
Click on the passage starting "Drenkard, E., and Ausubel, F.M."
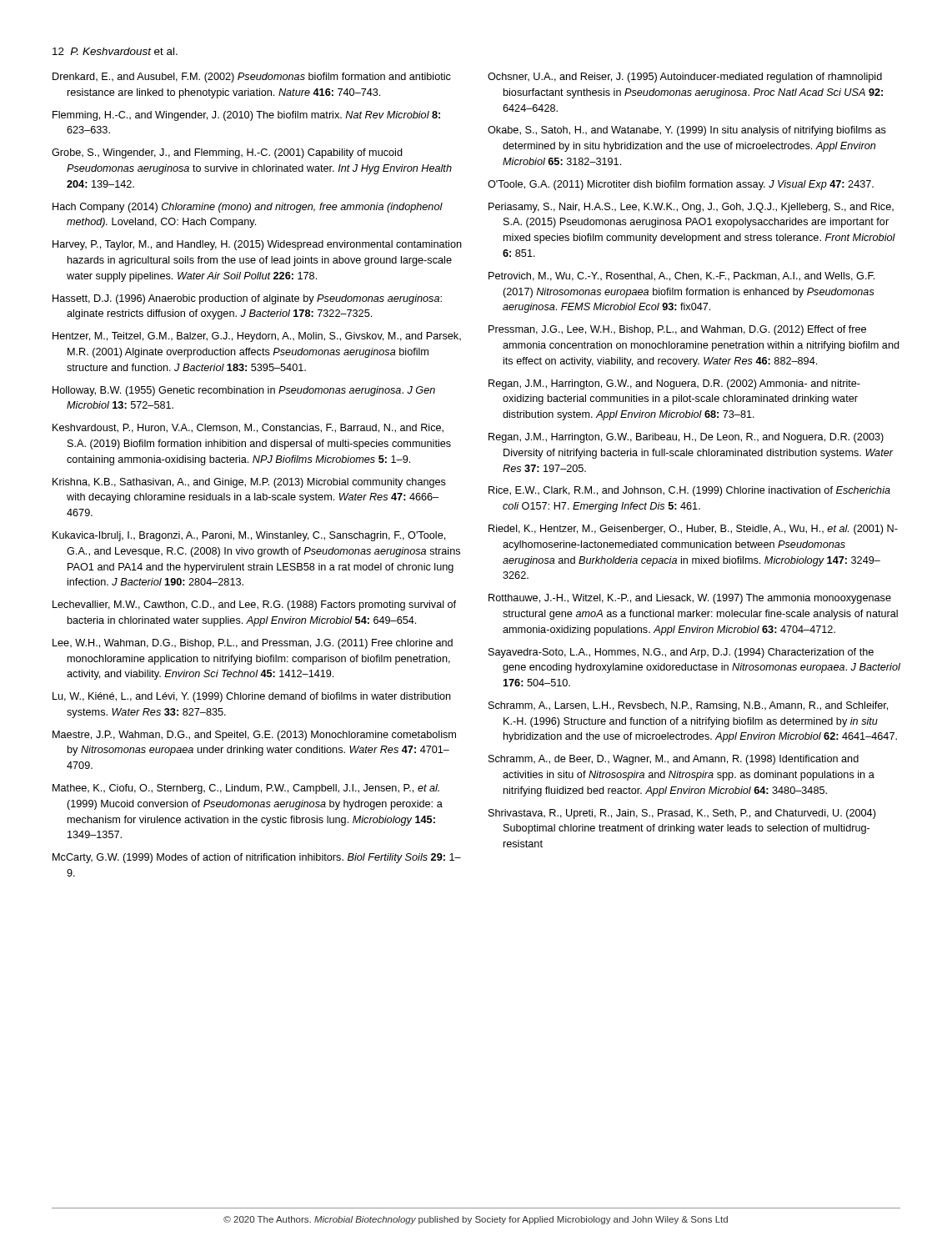251,85
